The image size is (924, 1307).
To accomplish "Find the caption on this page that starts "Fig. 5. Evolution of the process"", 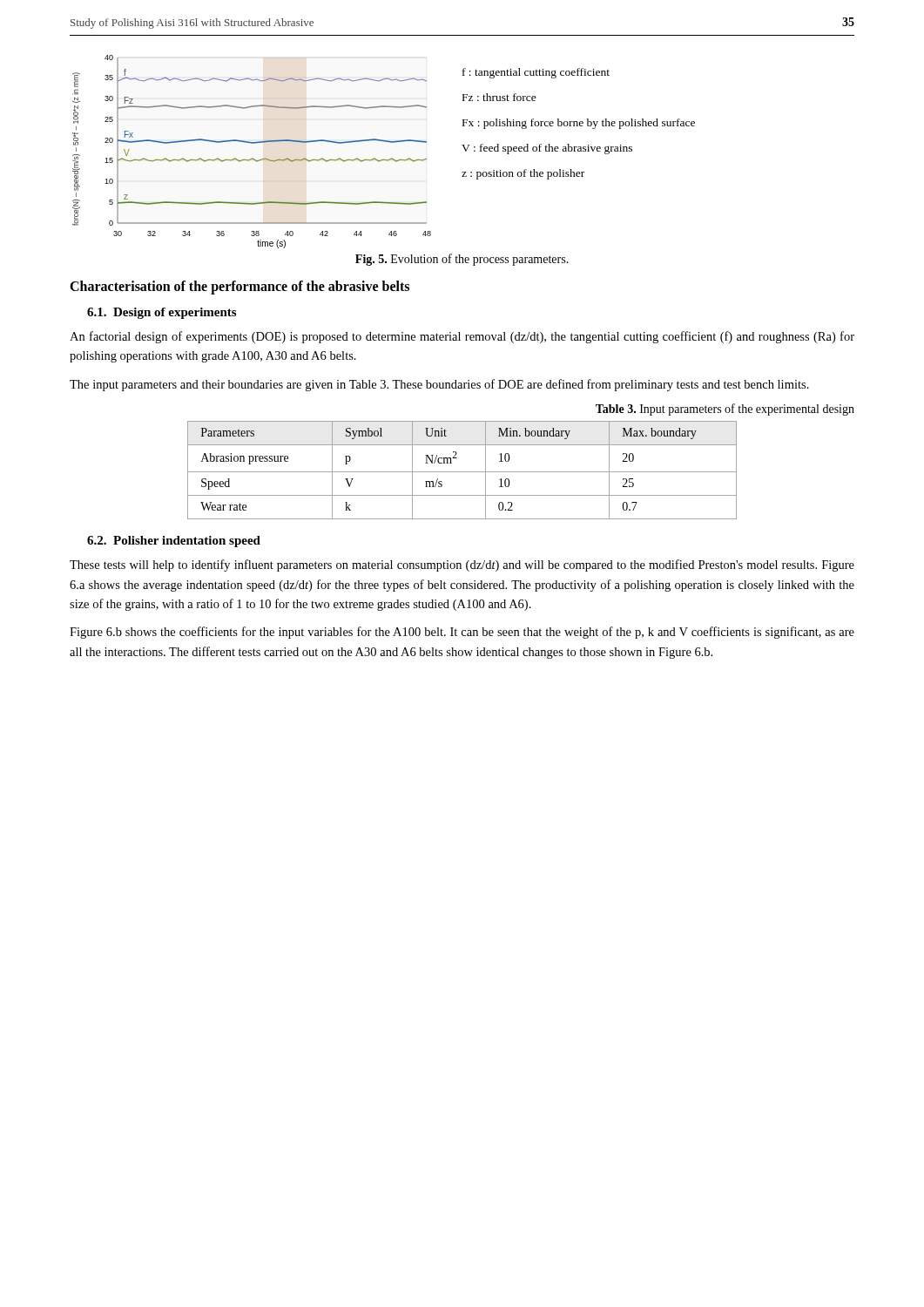I will 462,259.
